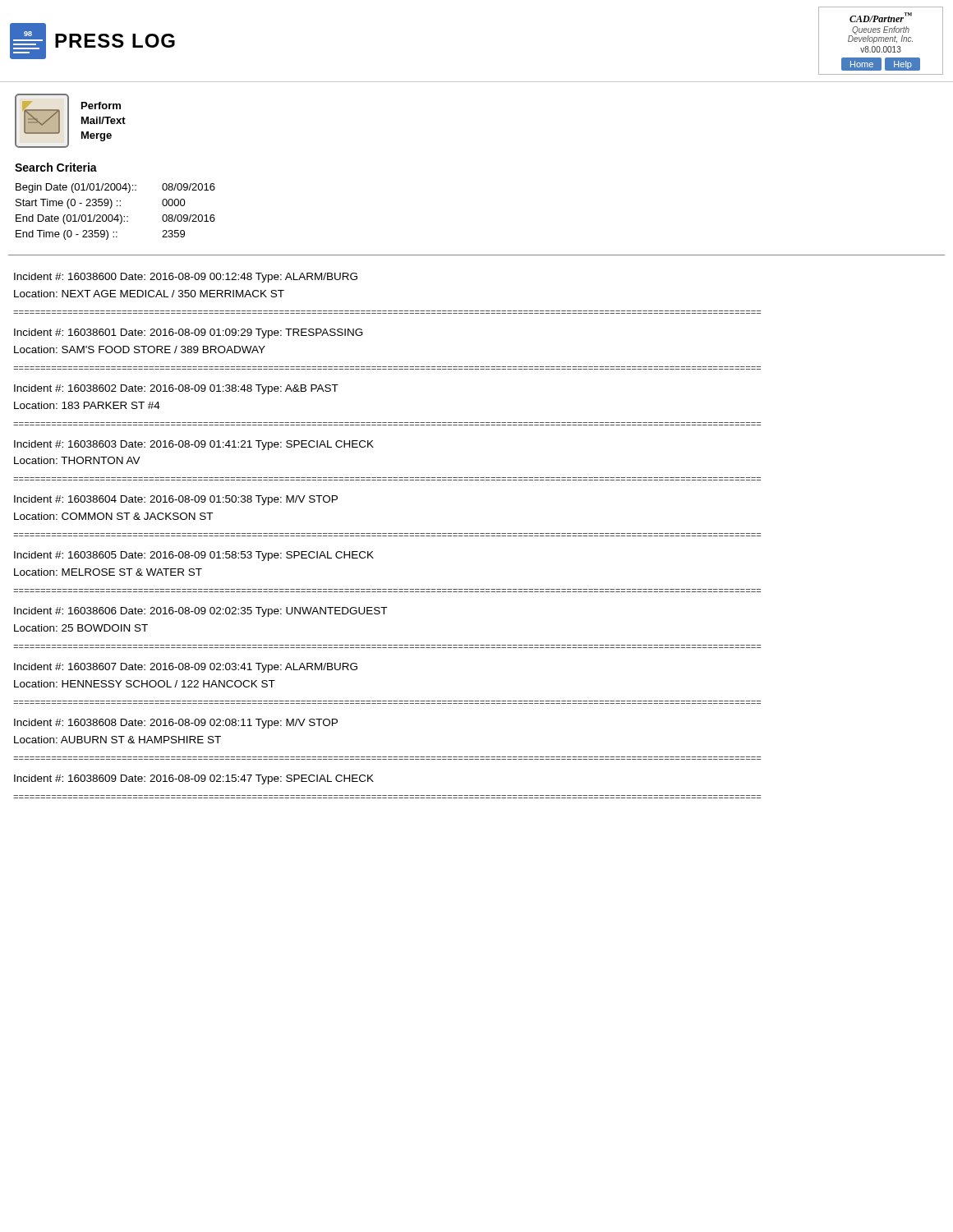Point to the block beginning "Incident #: 16038609 Date: 2016-08-09 02:15:47 Type:"
953x1232 pixels.
click(x=194, y=779)
